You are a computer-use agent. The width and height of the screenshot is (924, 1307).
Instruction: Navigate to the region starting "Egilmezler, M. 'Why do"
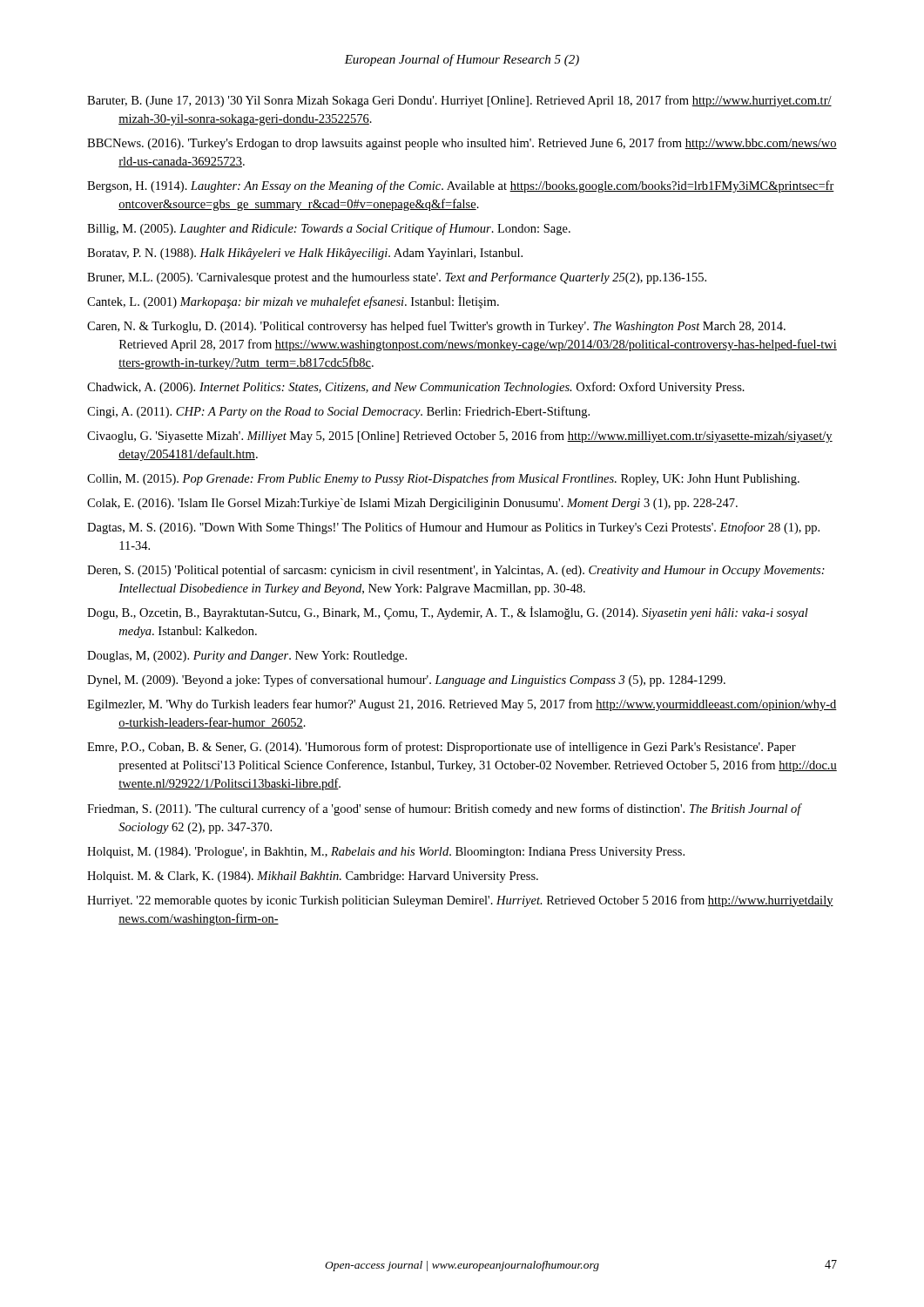(462, 714)
